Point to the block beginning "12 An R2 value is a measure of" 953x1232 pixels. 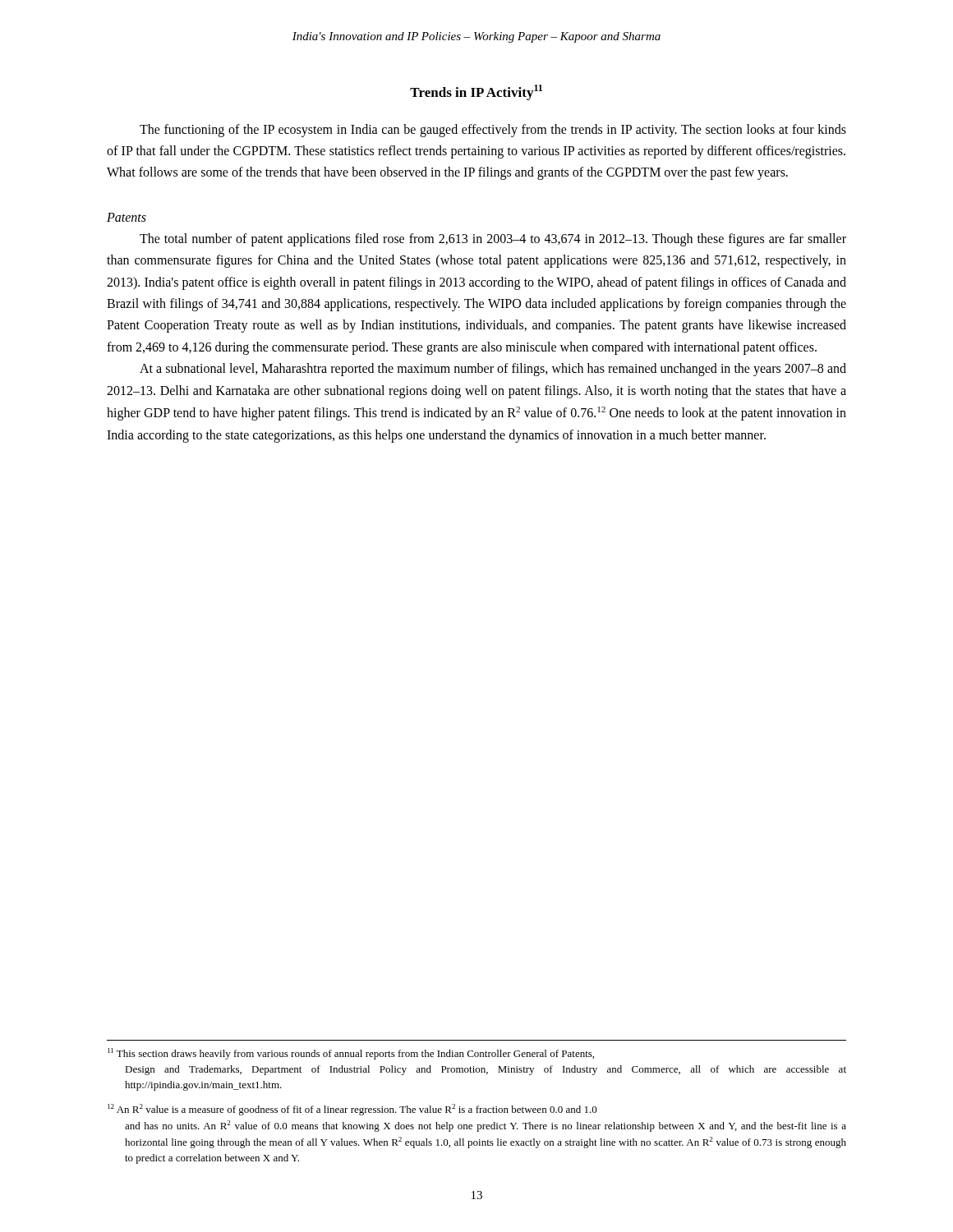pos(476,1134)
